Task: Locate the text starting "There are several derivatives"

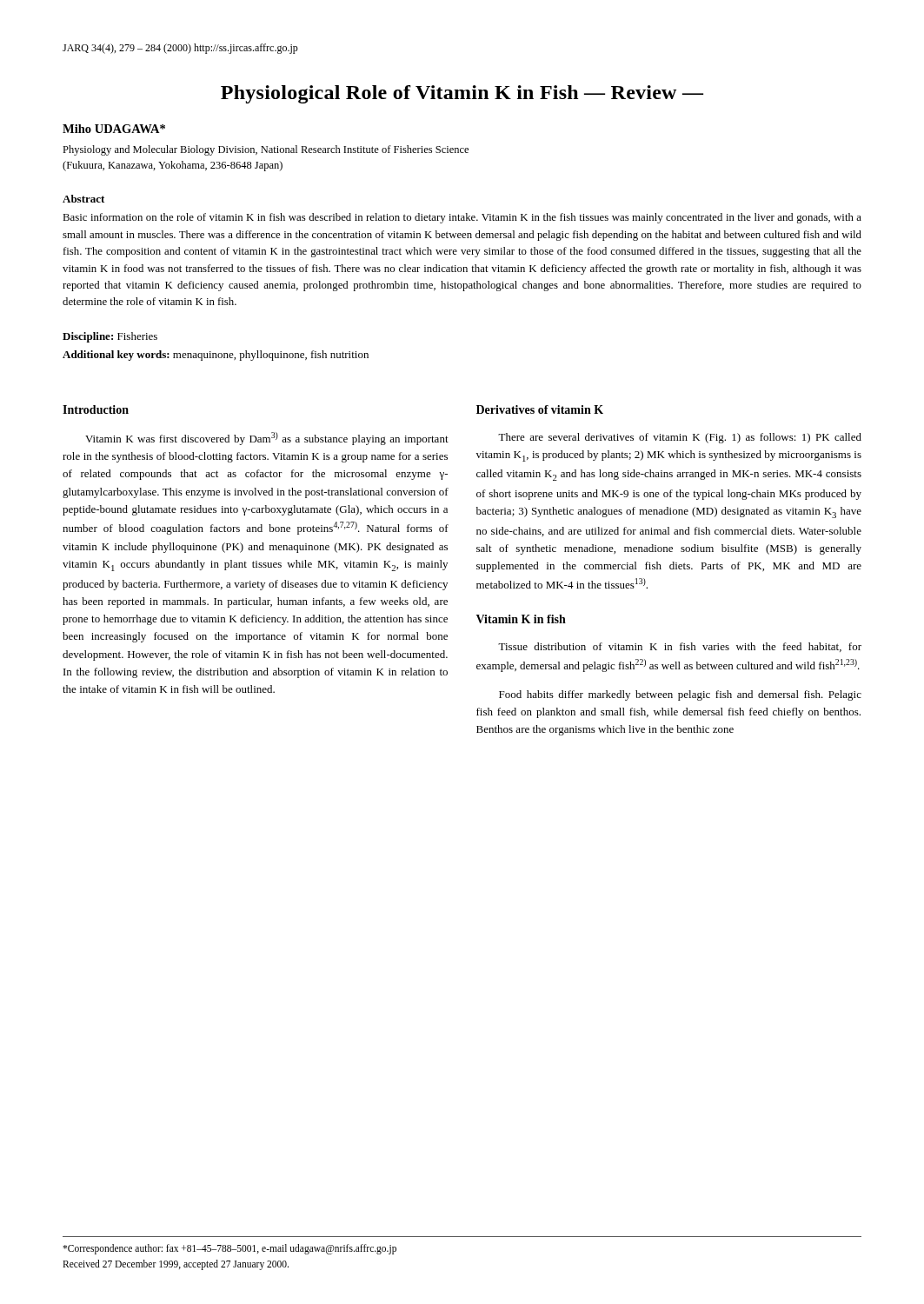Action: (x=669, y=511)
